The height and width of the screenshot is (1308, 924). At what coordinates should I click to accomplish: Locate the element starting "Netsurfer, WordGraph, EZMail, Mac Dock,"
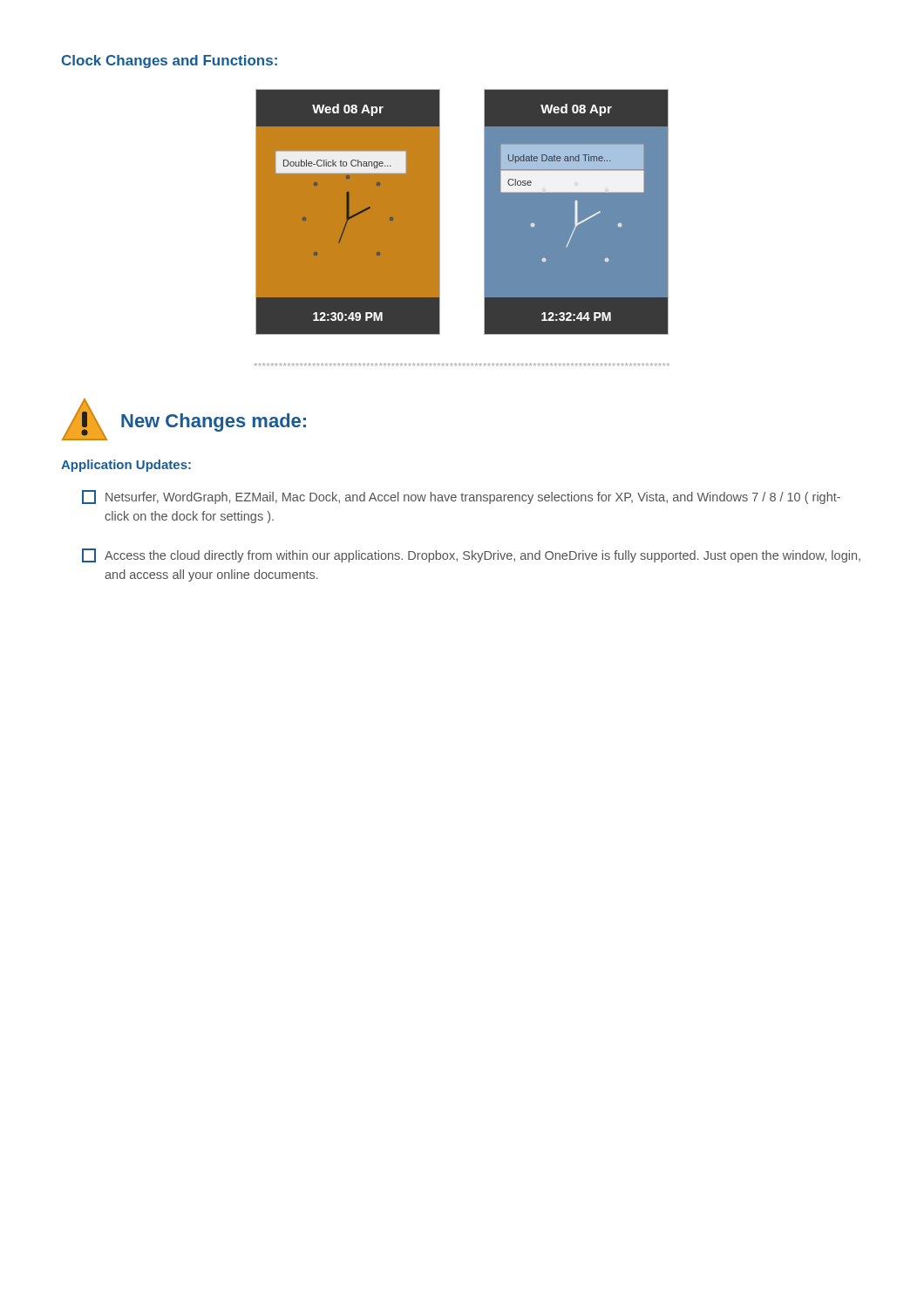pos(472,507)
